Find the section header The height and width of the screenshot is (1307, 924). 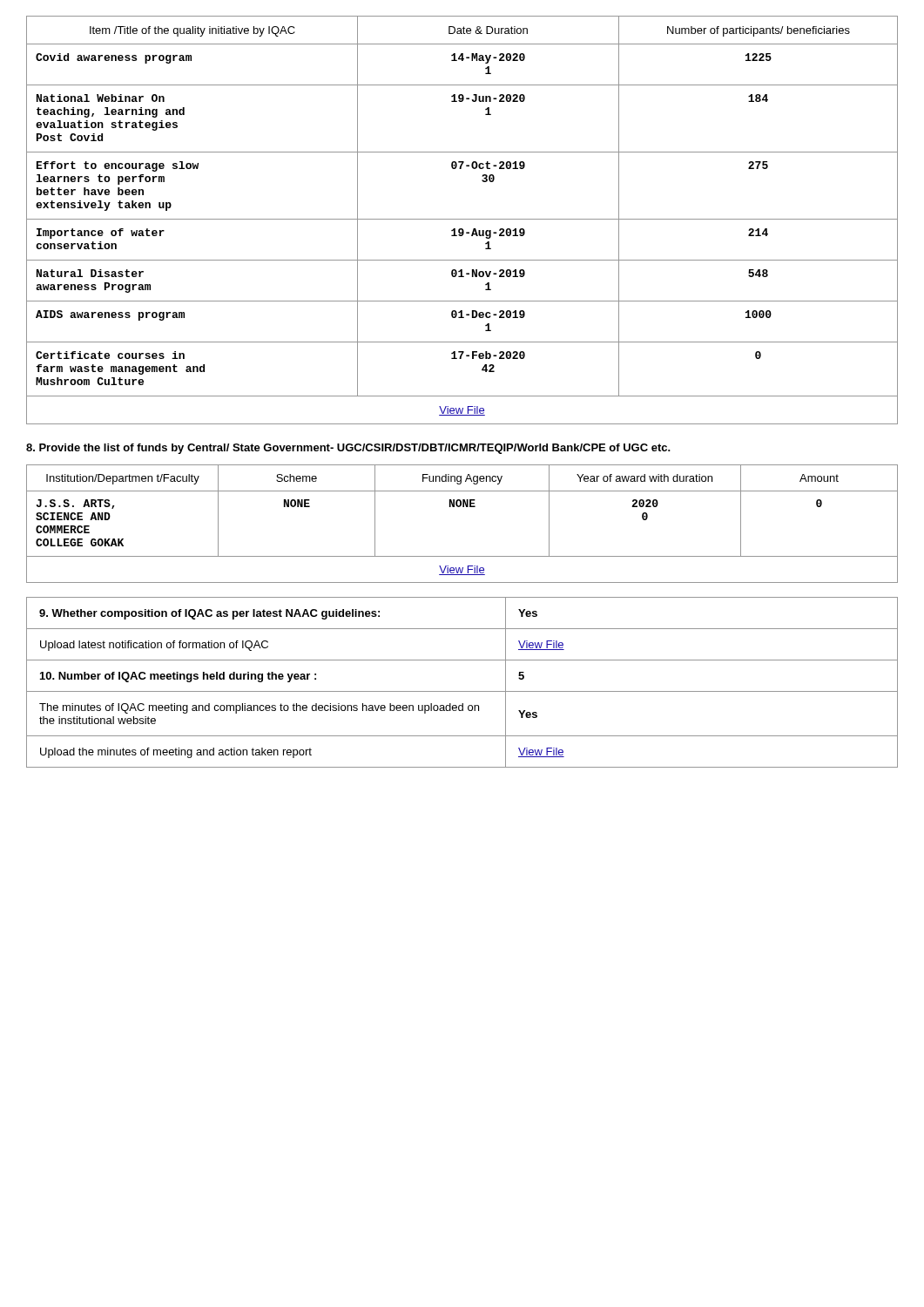(348, 447)
